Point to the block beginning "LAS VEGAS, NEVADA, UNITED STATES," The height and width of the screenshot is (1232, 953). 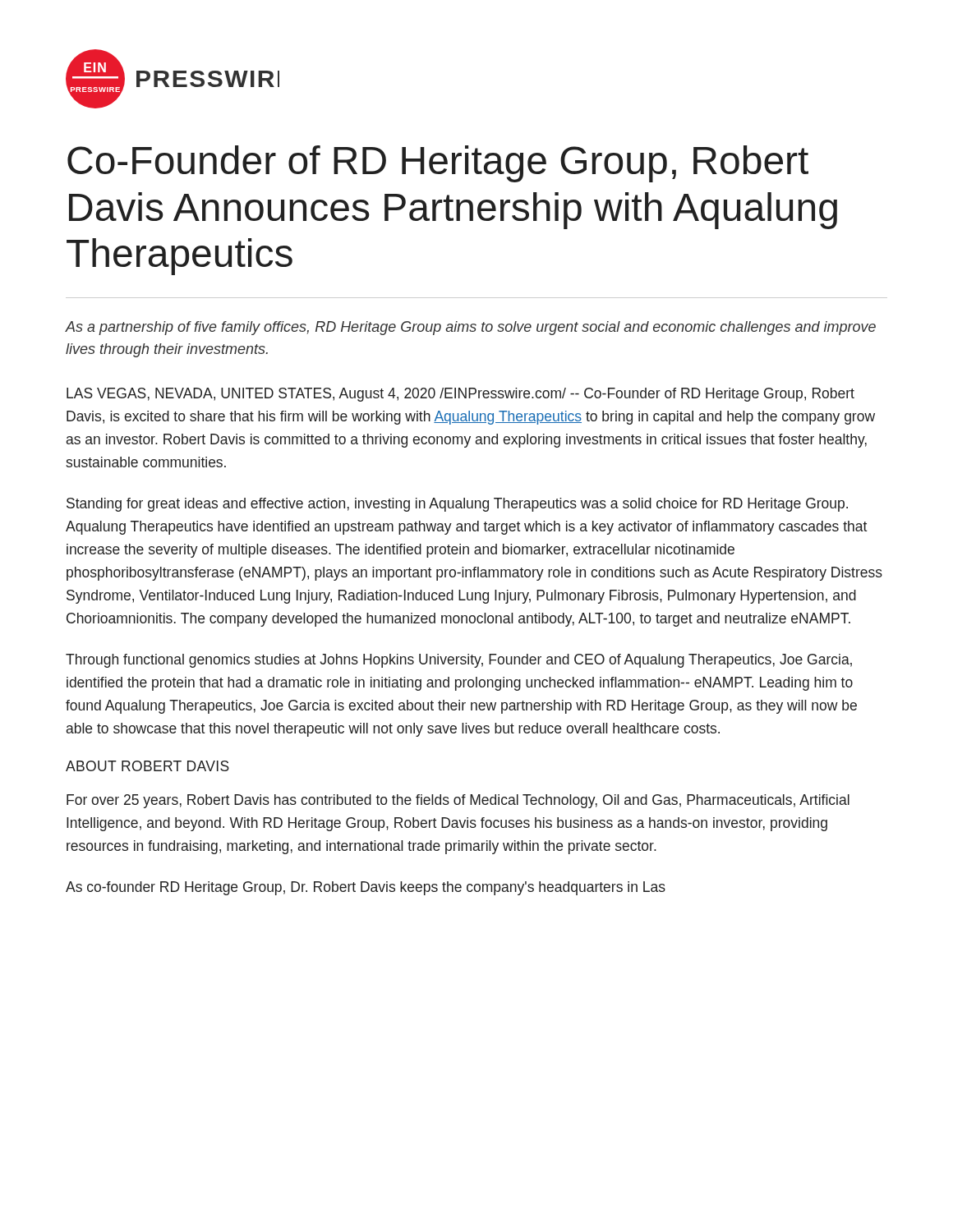[x=470, y=428]
